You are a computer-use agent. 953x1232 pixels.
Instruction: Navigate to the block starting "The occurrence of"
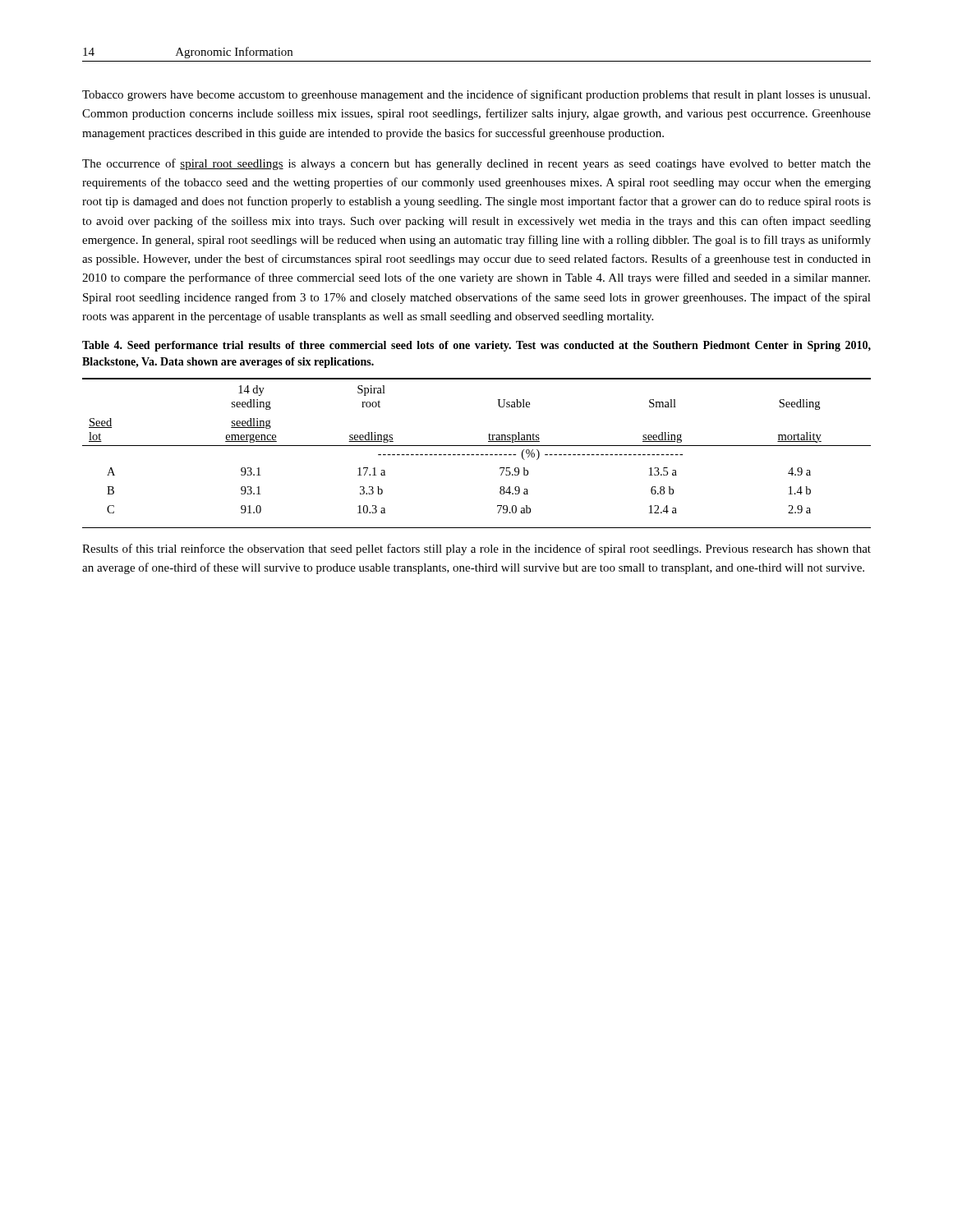476,240
